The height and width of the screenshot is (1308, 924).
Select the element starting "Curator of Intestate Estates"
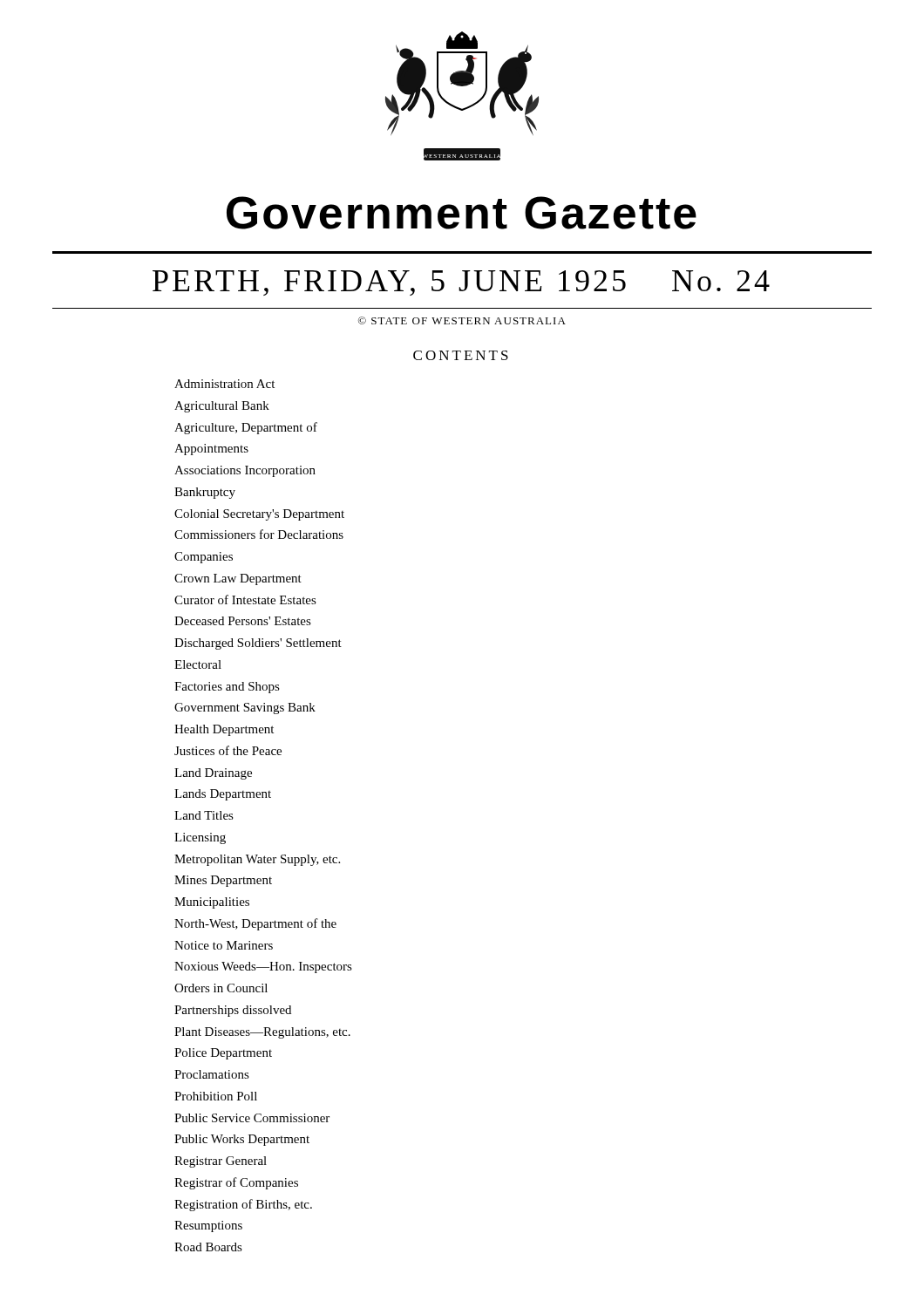point(245,600)
